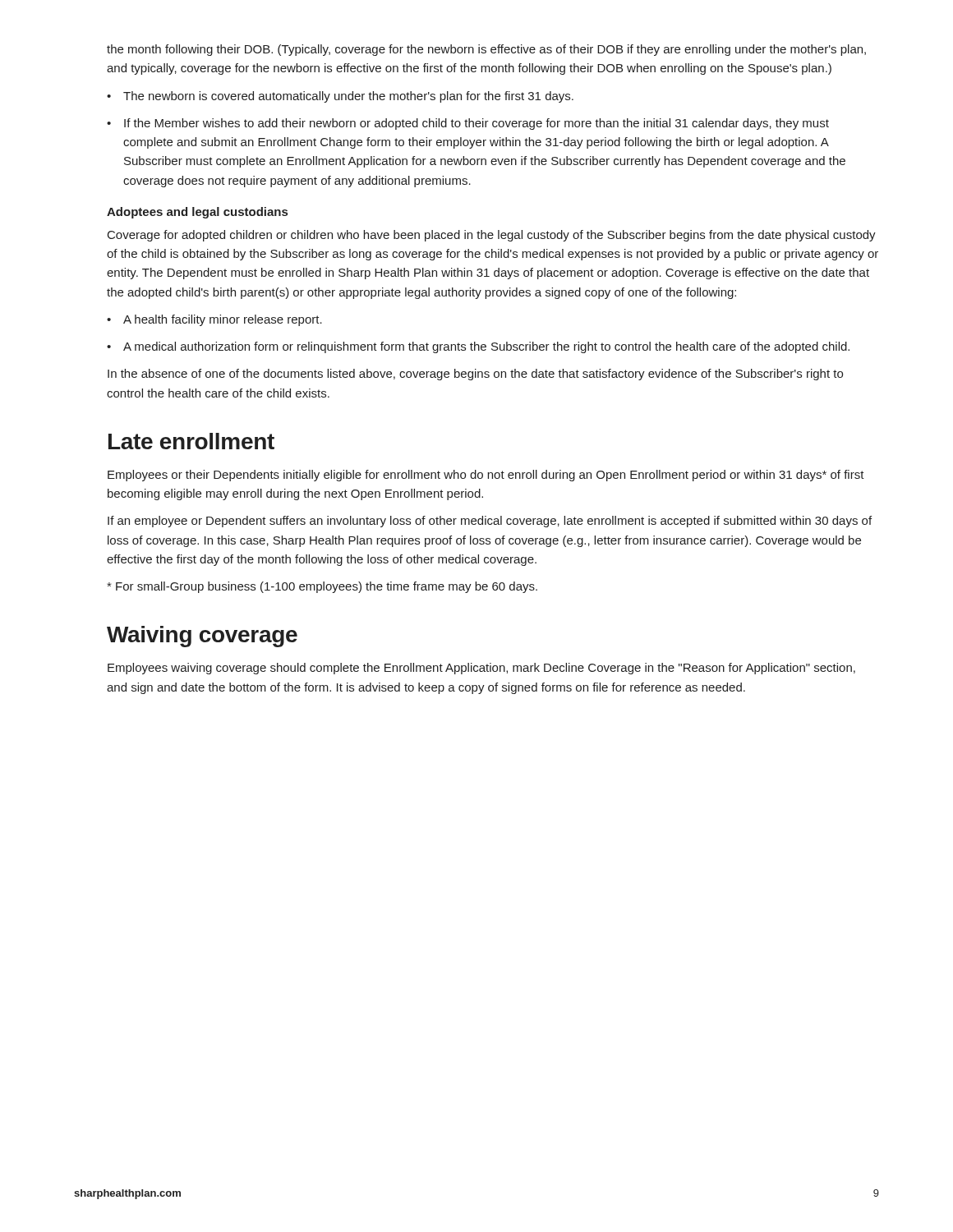This screenshot has width=953, height=1232.
Task: Select the element starting "the month following their DOB."
Action: 487,58
